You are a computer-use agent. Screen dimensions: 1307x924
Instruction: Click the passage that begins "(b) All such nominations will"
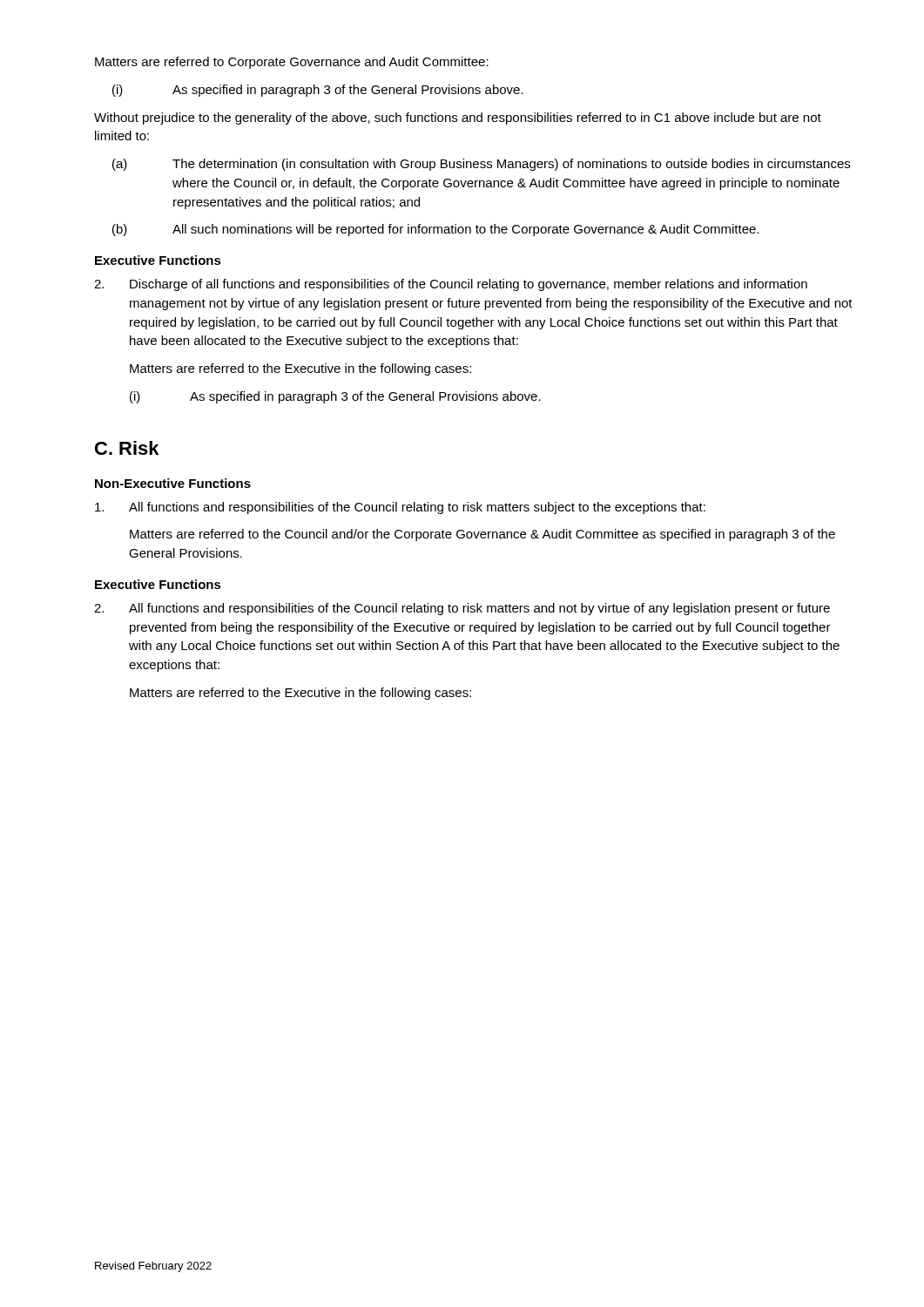point(483,229)
